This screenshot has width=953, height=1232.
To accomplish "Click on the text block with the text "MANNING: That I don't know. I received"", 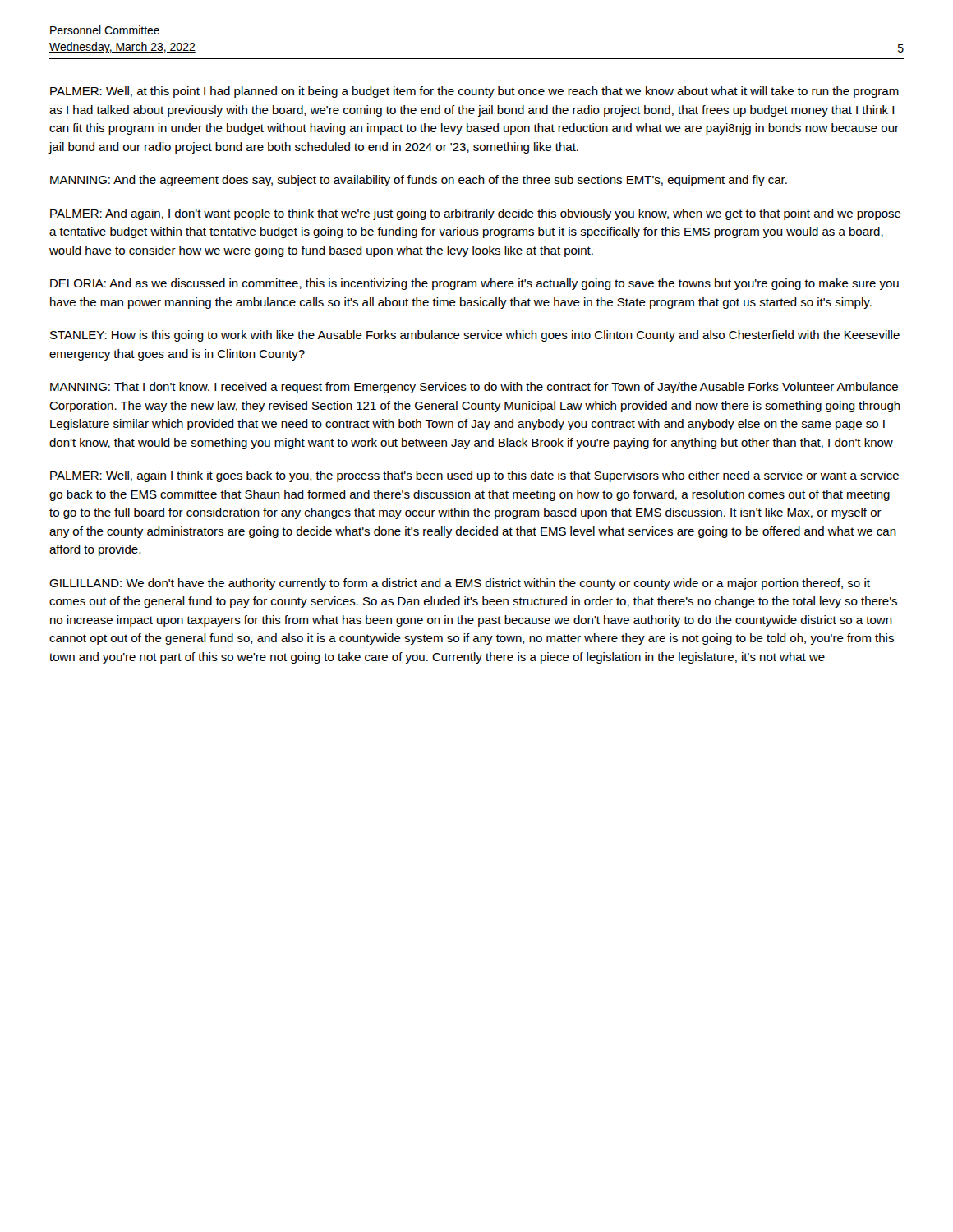I will 476,414.
